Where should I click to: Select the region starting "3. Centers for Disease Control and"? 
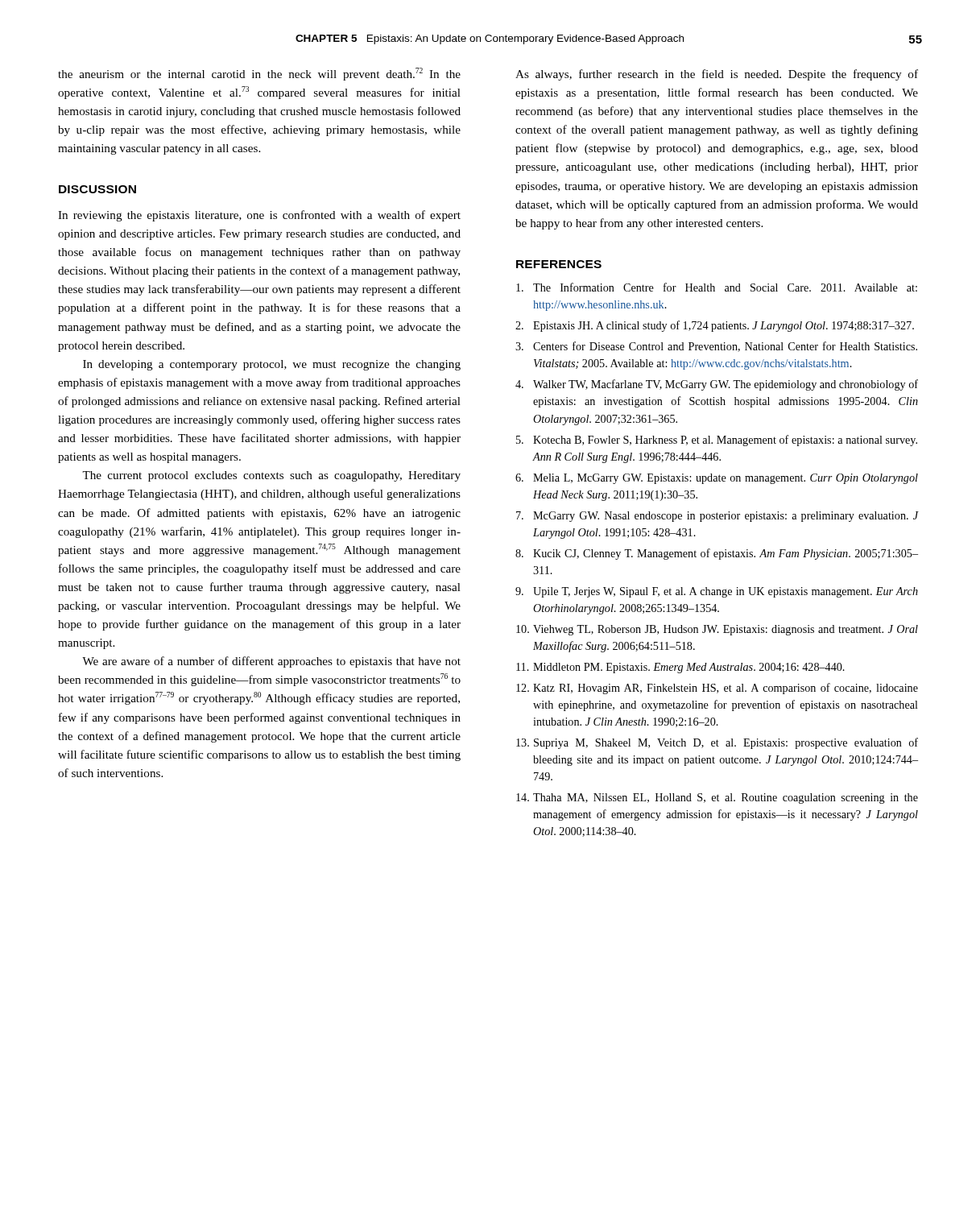click(717, 356)
